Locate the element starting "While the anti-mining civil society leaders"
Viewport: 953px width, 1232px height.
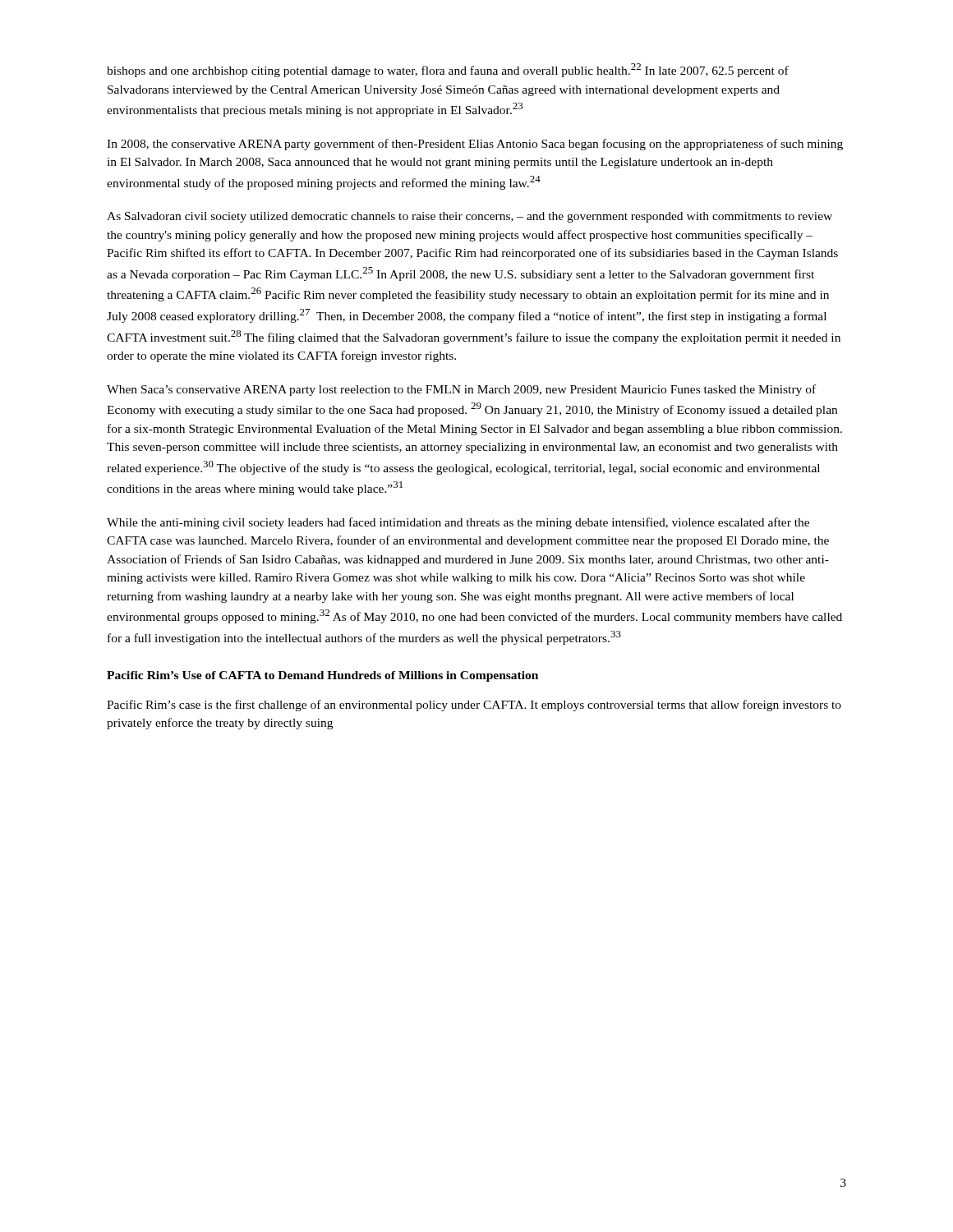coord(475,580)
